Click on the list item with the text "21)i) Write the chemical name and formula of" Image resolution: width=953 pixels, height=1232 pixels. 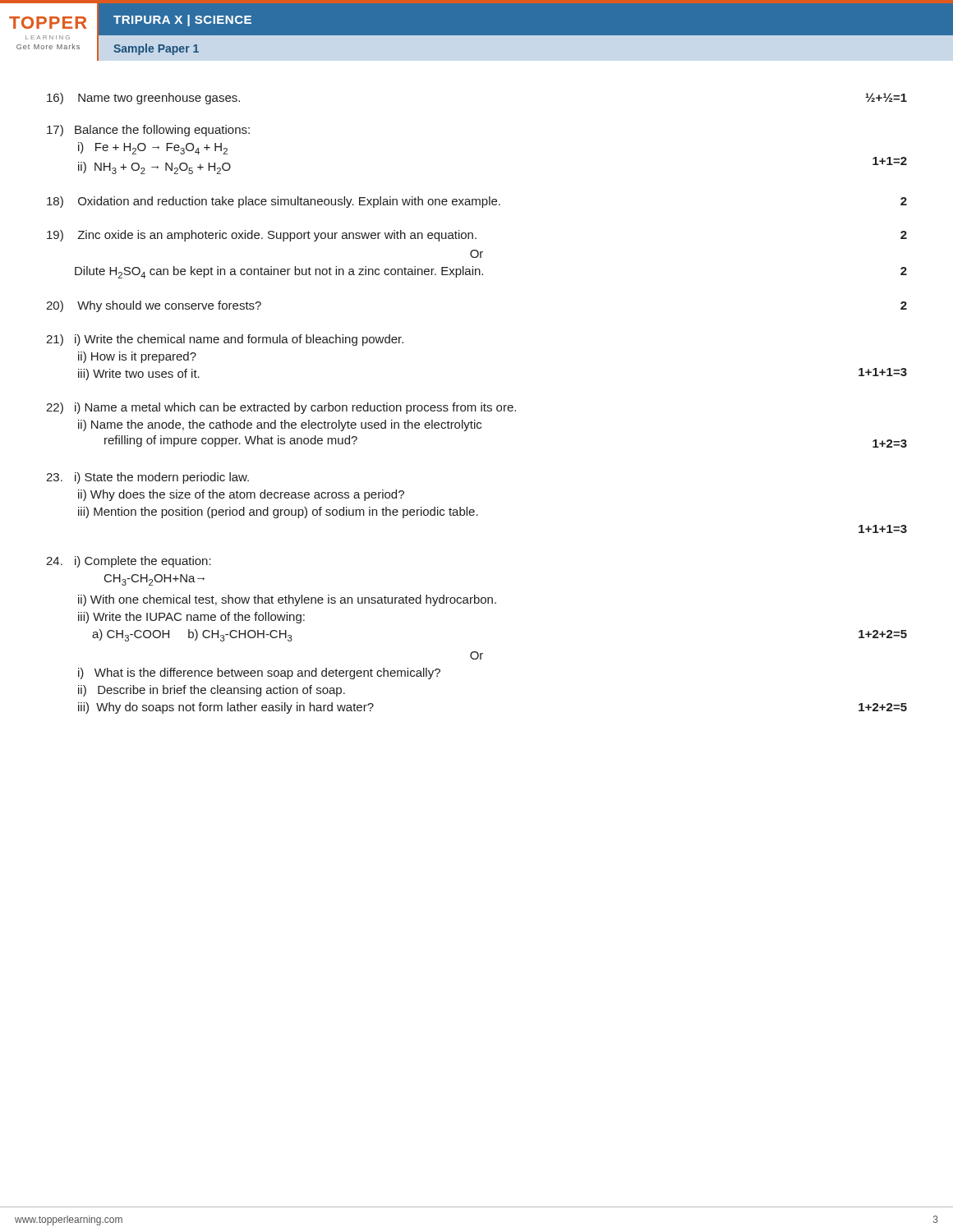click(x=225, y=340)
